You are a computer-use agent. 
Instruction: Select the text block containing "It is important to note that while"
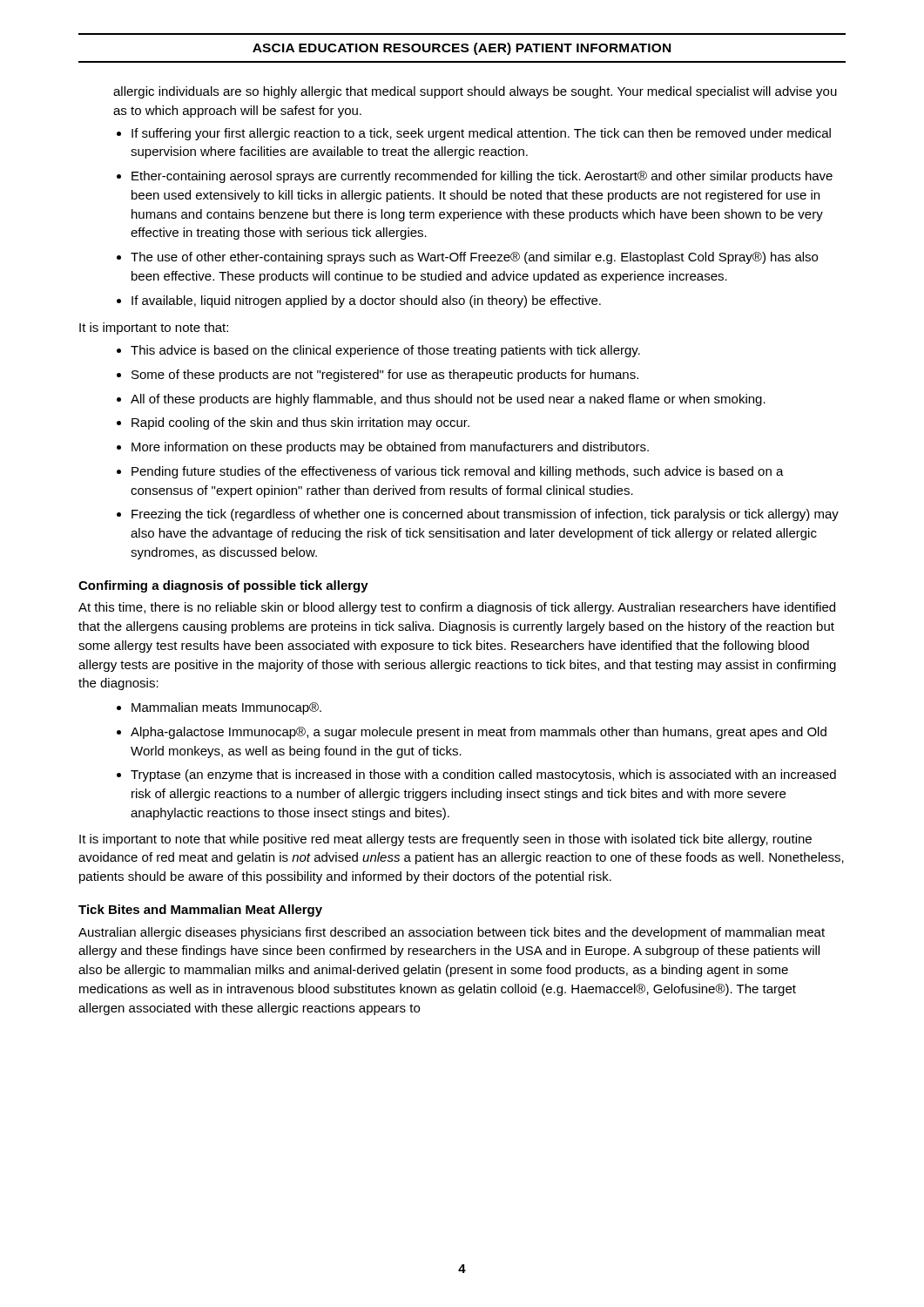pos(461,857)
